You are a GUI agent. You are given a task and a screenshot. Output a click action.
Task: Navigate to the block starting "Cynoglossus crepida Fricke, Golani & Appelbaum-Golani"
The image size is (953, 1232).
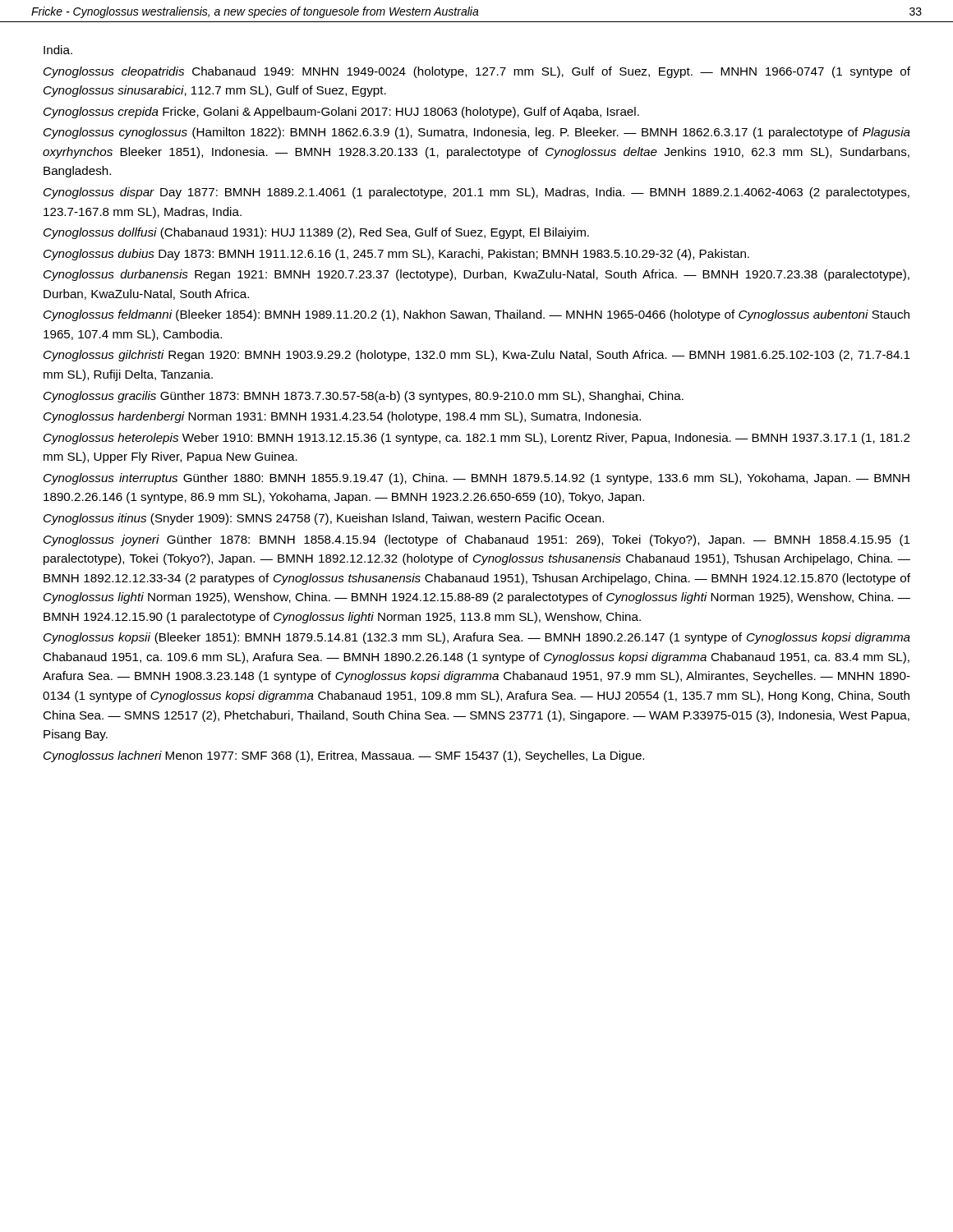coord(476,111)
